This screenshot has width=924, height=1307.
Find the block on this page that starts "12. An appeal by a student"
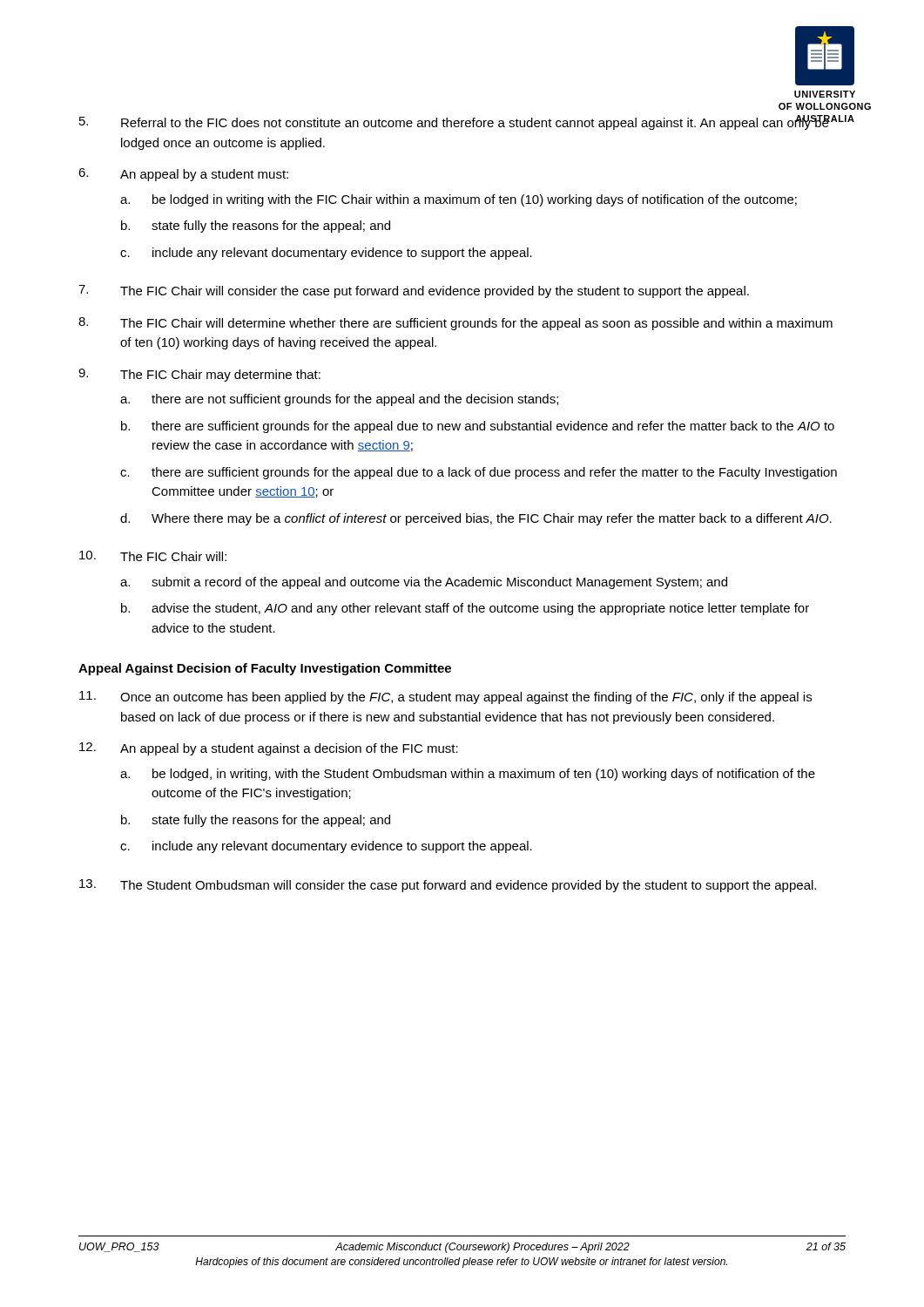[x=269, y=749]
